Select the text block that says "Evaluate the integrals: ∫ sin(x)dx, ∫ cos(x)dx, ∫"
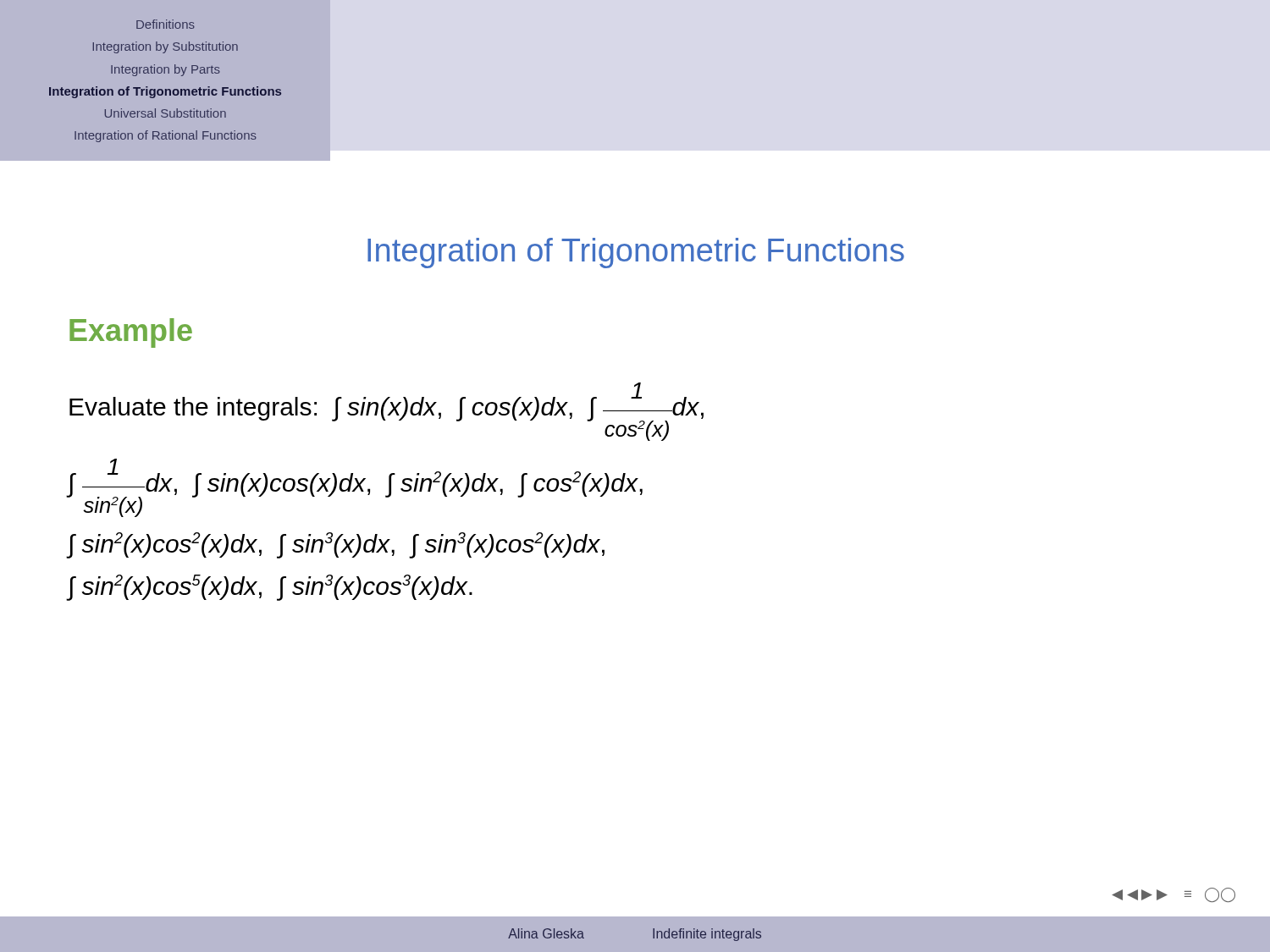The height and width of the screenshot is (952, 1270). click(x=387, y=488)
